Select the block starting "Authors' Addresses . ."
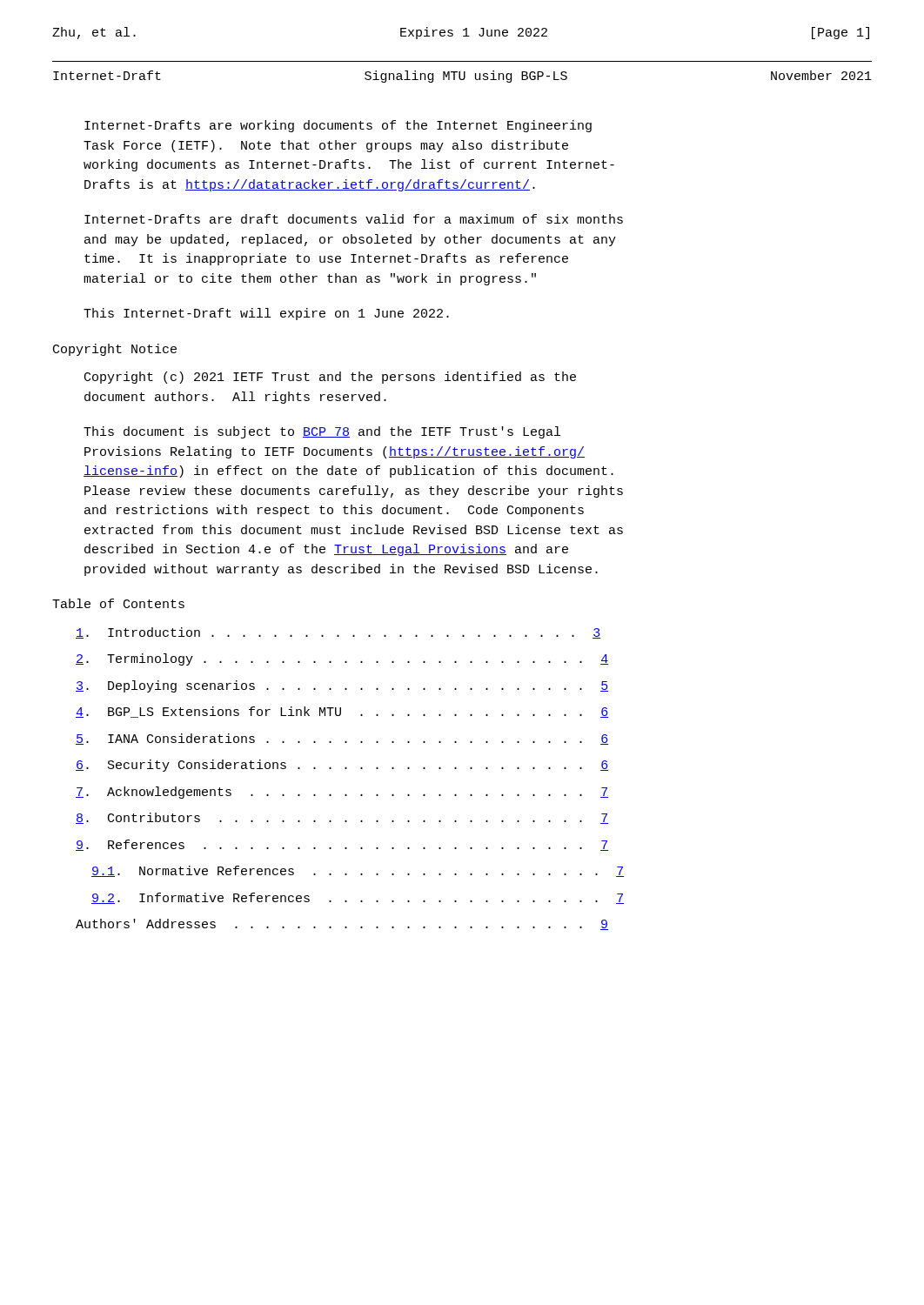 point(462,926)
